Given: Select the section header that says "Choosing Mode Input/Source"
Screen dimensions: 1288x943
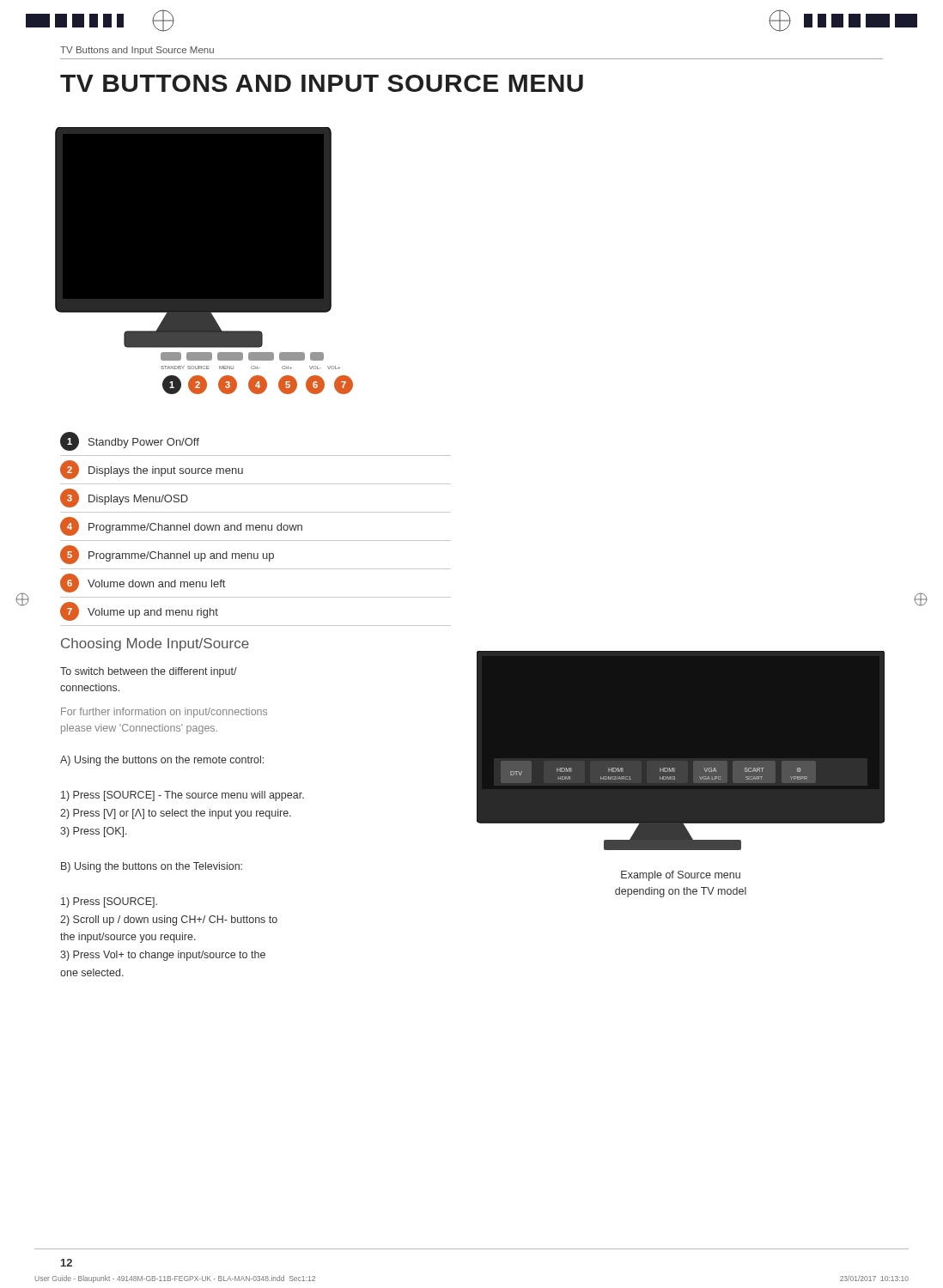Looking at the screenshot, I should [155, 644].
